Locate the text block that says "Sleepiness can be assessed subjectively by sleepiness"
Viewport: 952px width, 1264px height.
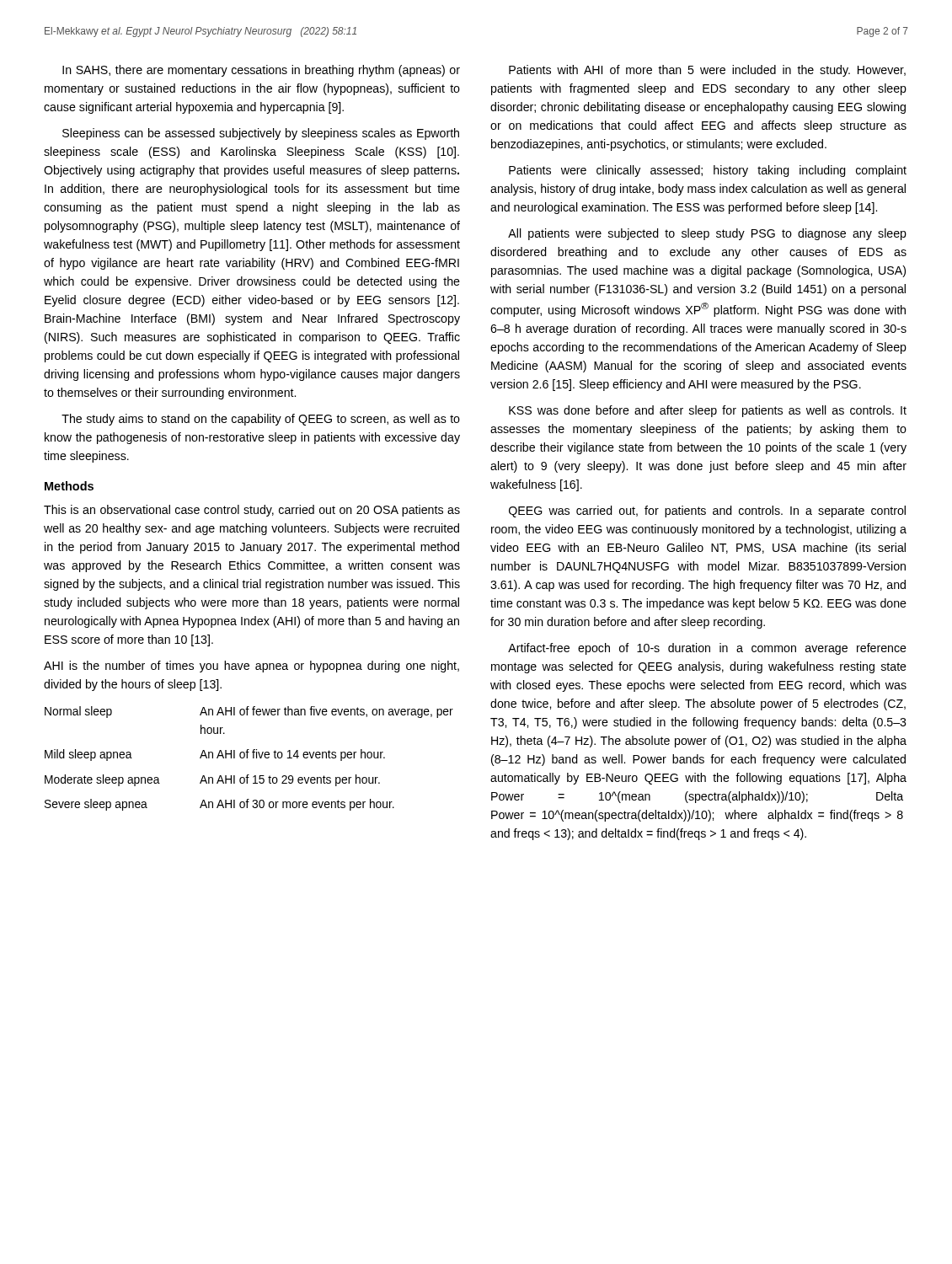[252, 263]
